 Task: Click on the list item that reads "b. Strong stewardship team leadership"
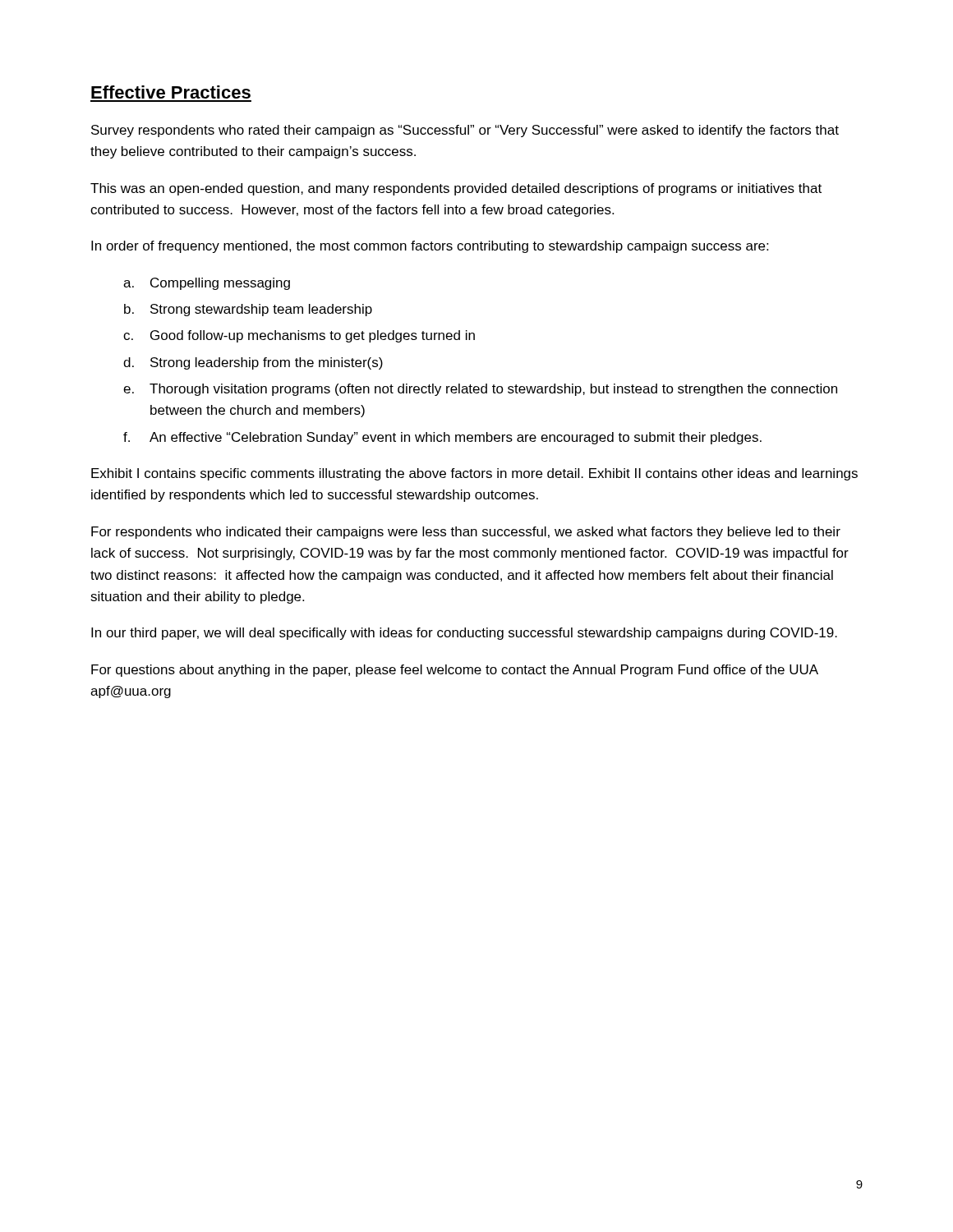248,310
